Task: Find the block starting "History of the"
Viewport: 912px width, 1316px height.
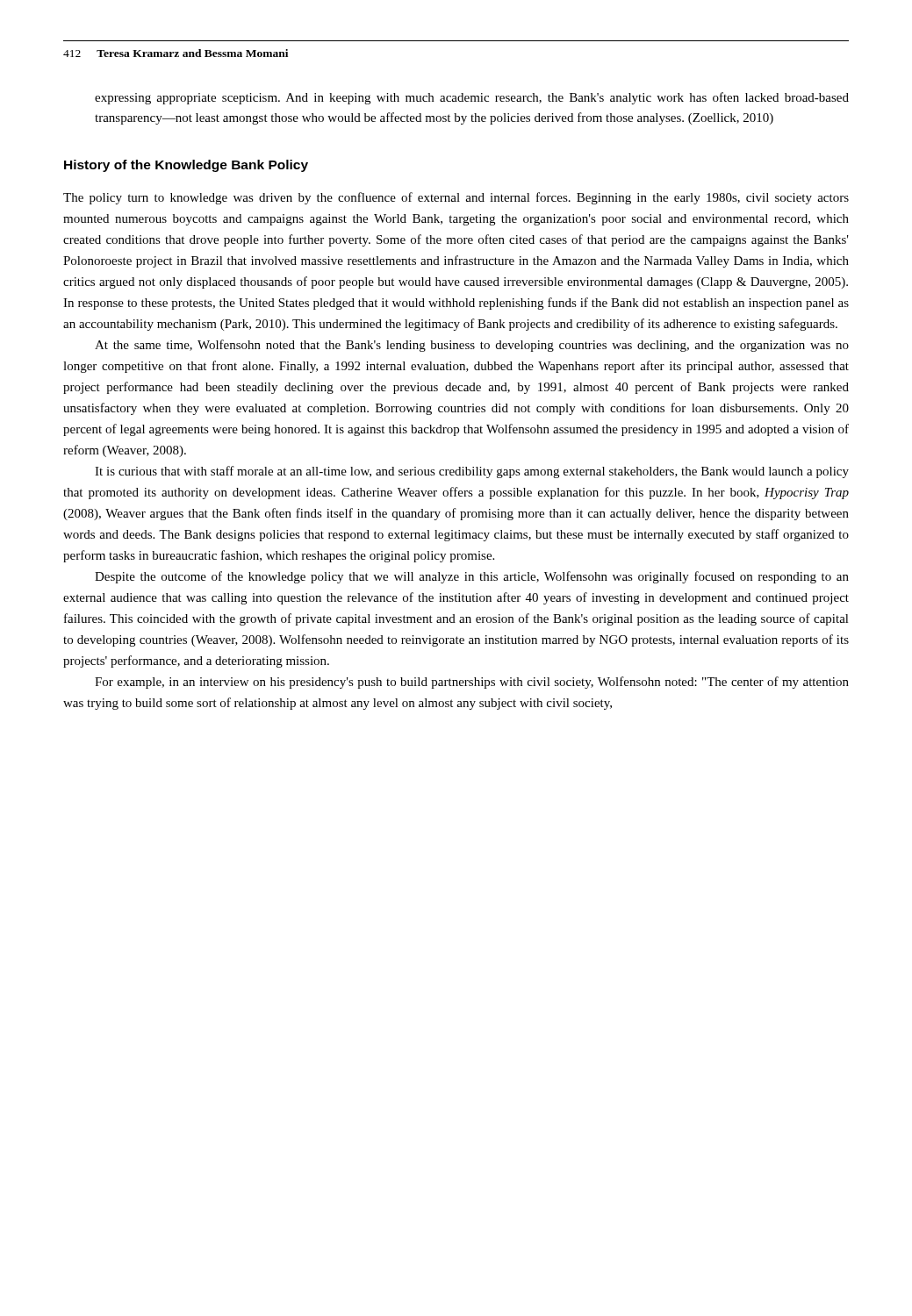Action: point(186,164)
